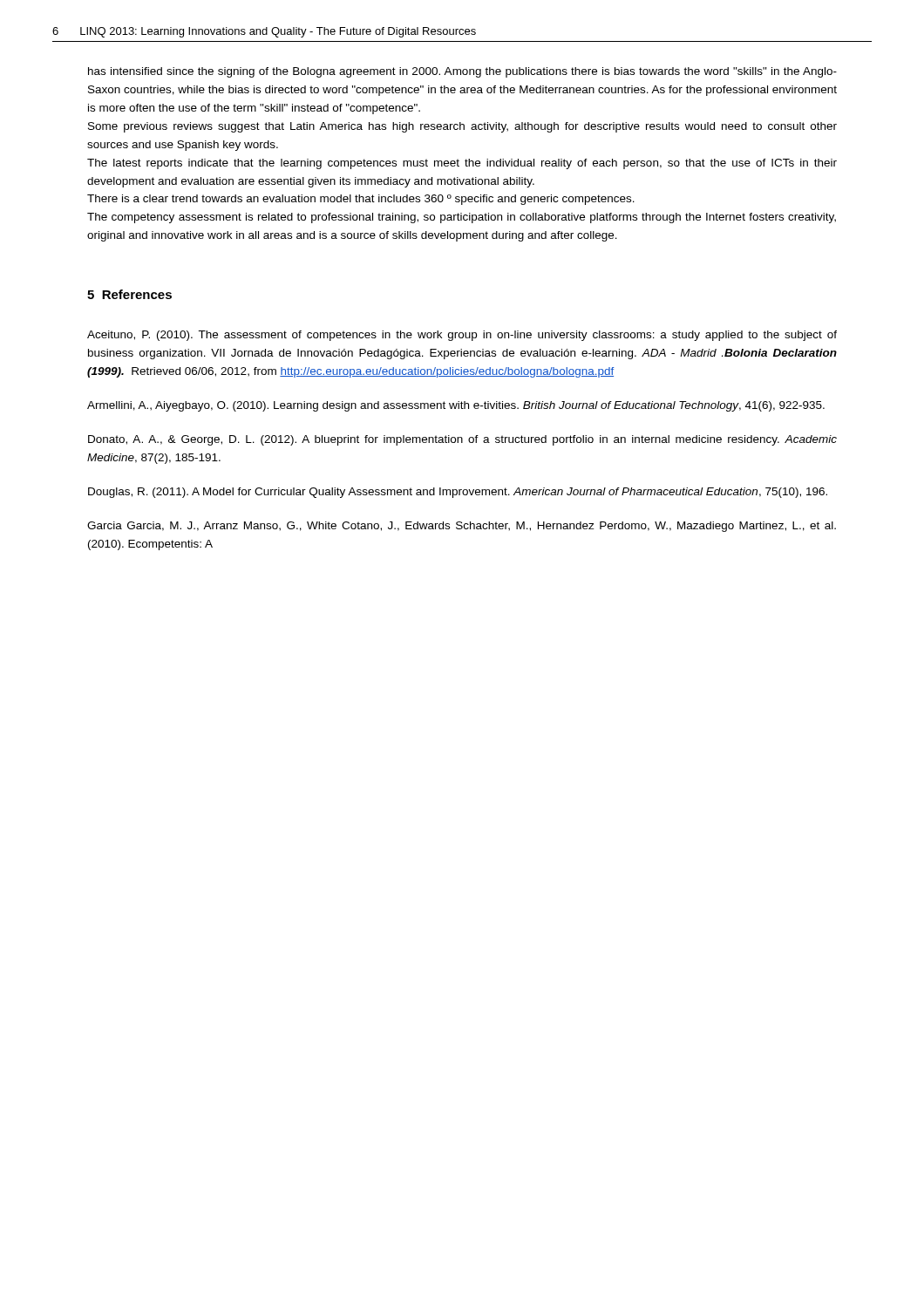Select the element starting "Aceituno, P. (2010). The assessment of competences in"

462,353
